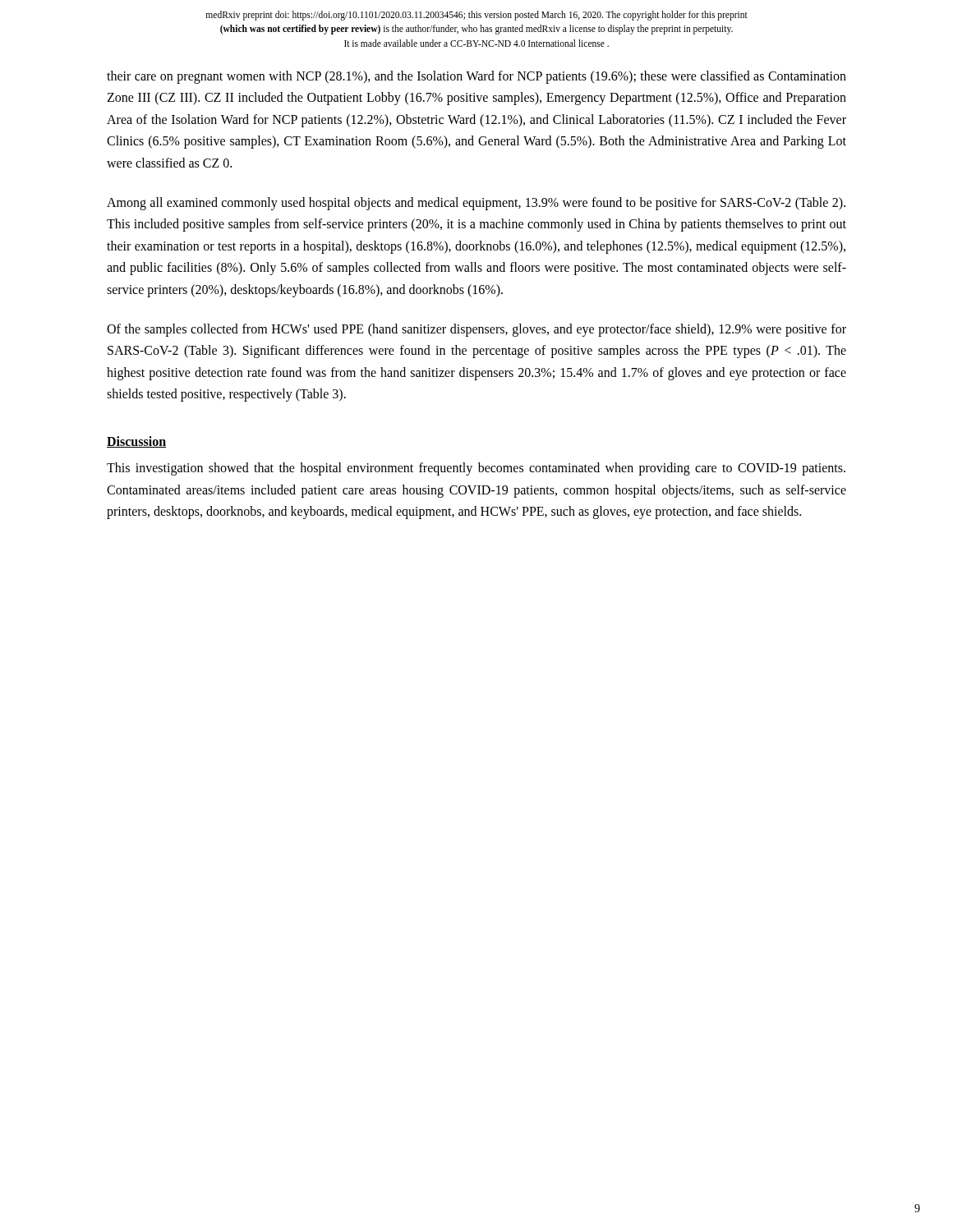953x1232 pixels.
Task: Navigate to the element starting "This investigation showed that the hospital environment"
Action: [476, 490]
